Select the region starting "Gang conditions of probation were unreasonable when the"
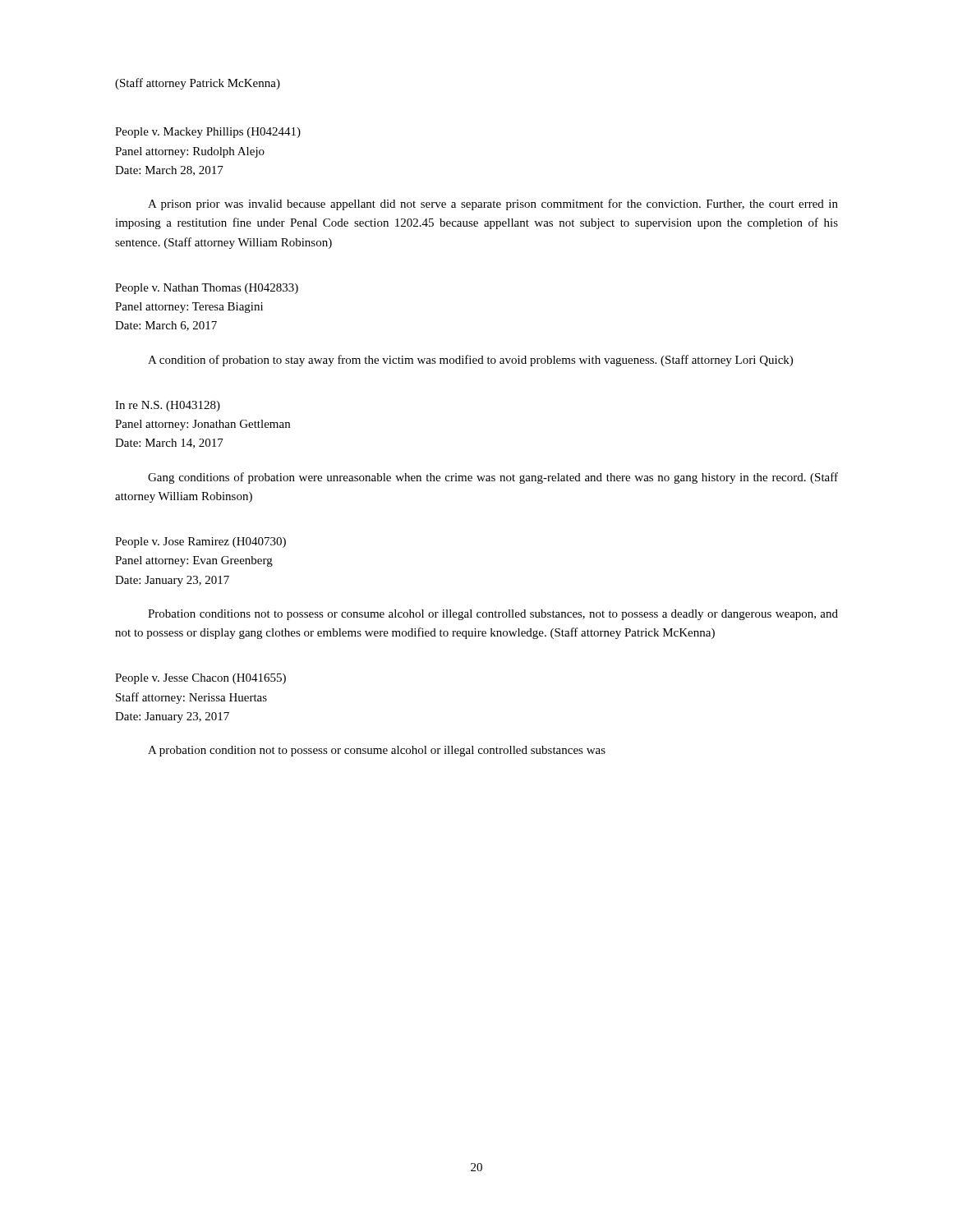953x1232 pixels. click(x=476, y=486)
